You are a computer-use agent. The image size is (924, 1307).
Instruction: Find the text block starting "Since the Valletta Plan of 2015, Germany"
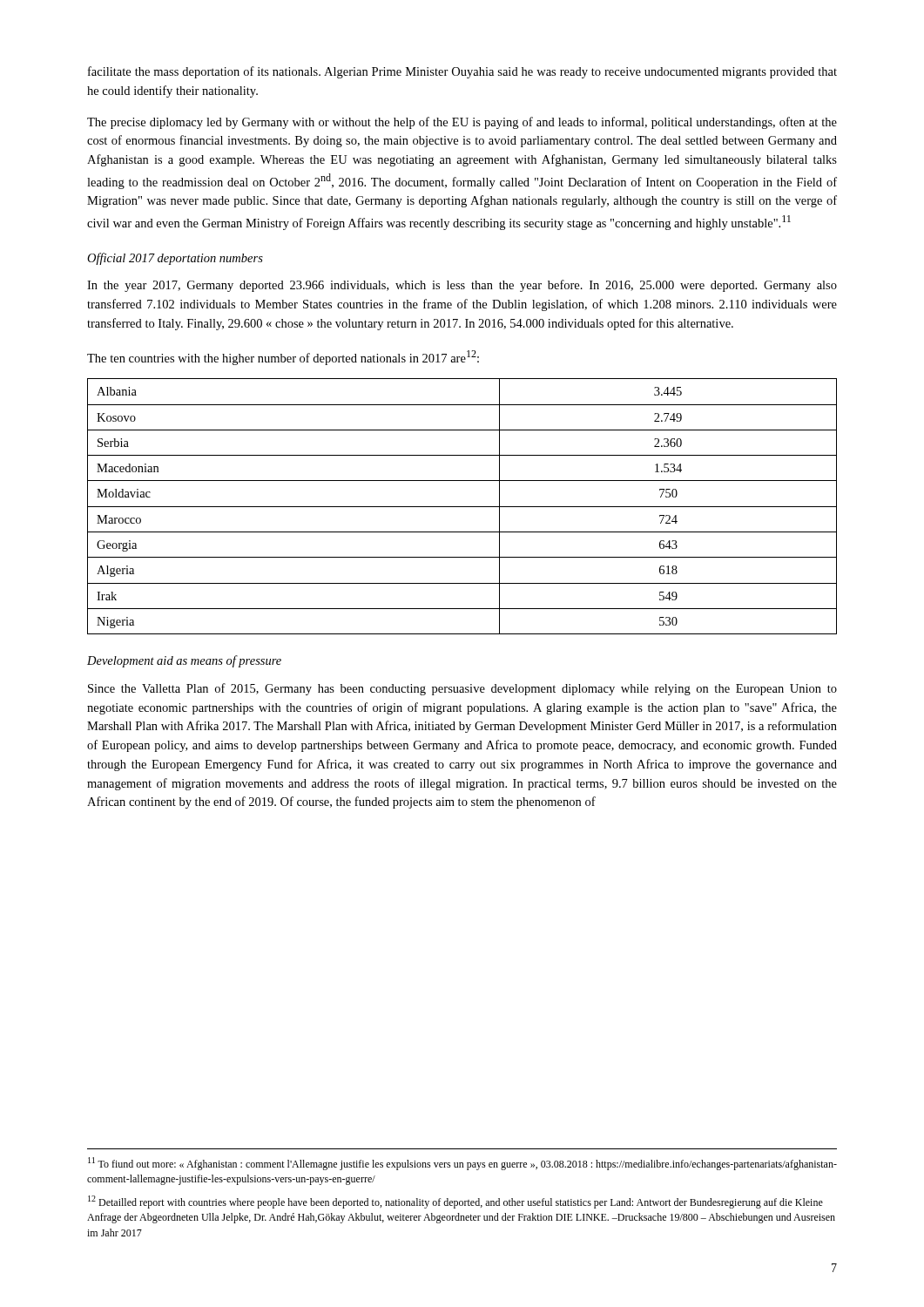point(462,745)
